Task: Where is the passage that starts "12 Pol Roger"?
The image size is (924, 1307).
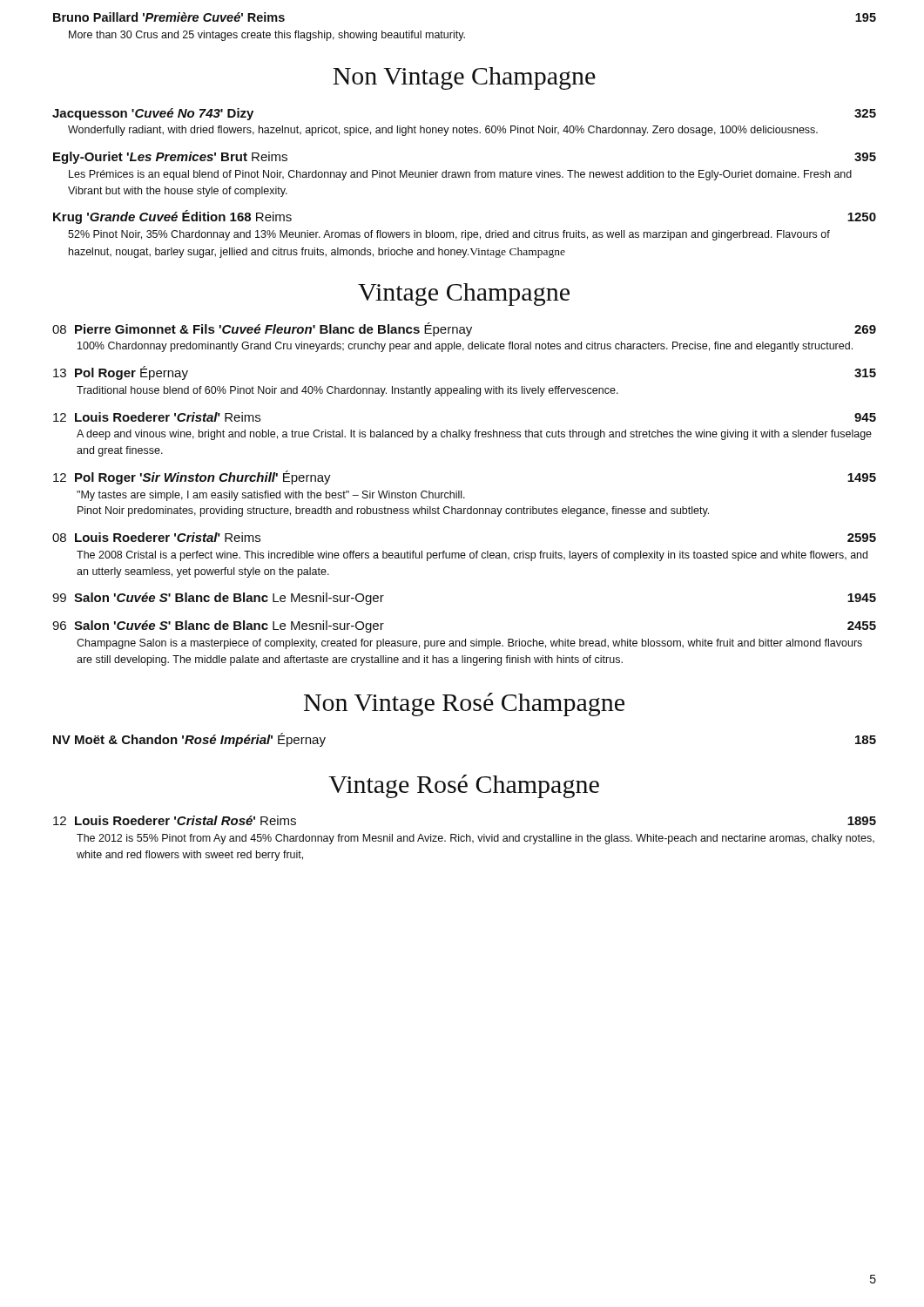Action: 464,494
